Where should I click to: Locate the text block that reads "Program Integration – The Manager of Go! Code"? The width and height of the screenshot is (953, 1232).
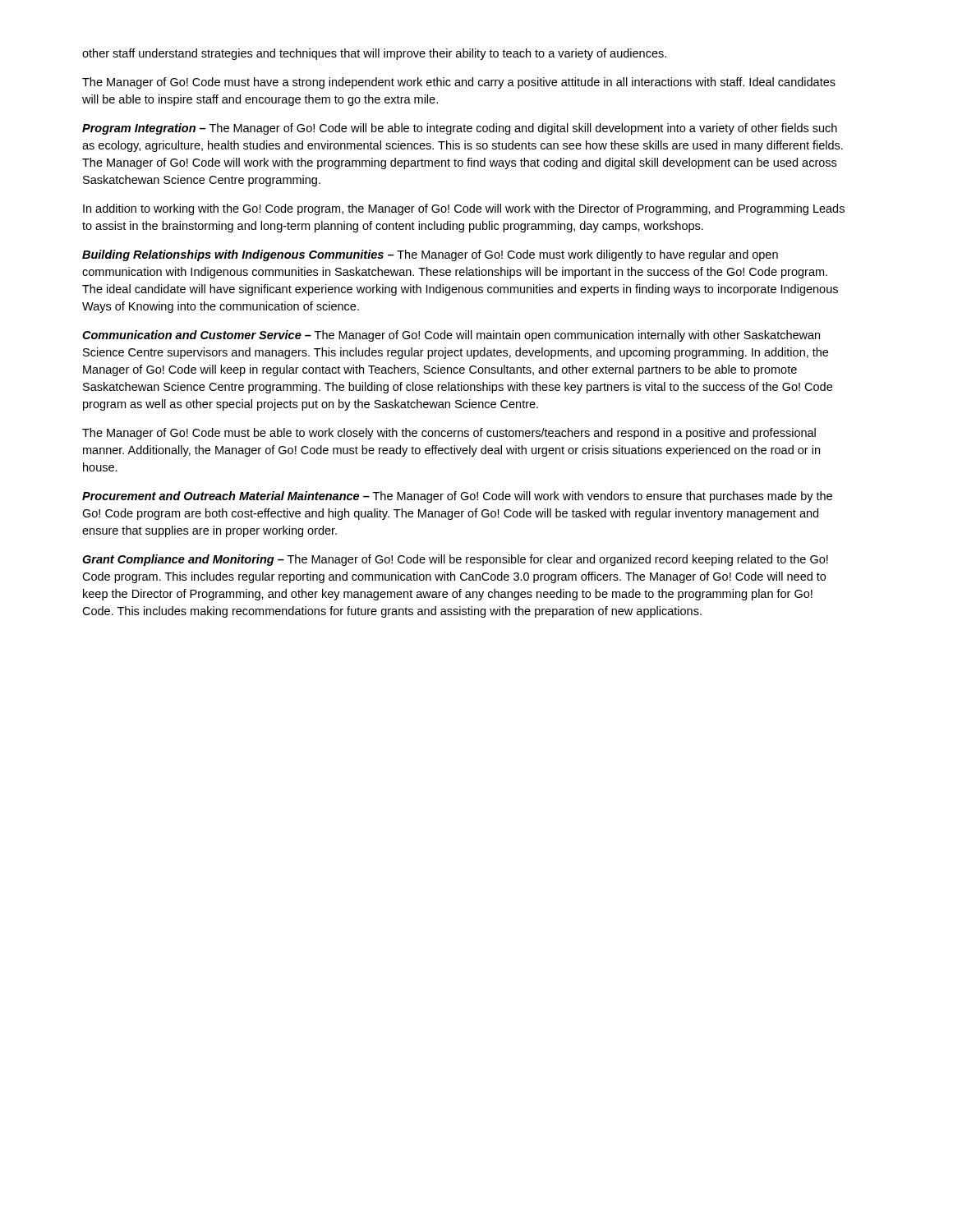pos(463,154)
